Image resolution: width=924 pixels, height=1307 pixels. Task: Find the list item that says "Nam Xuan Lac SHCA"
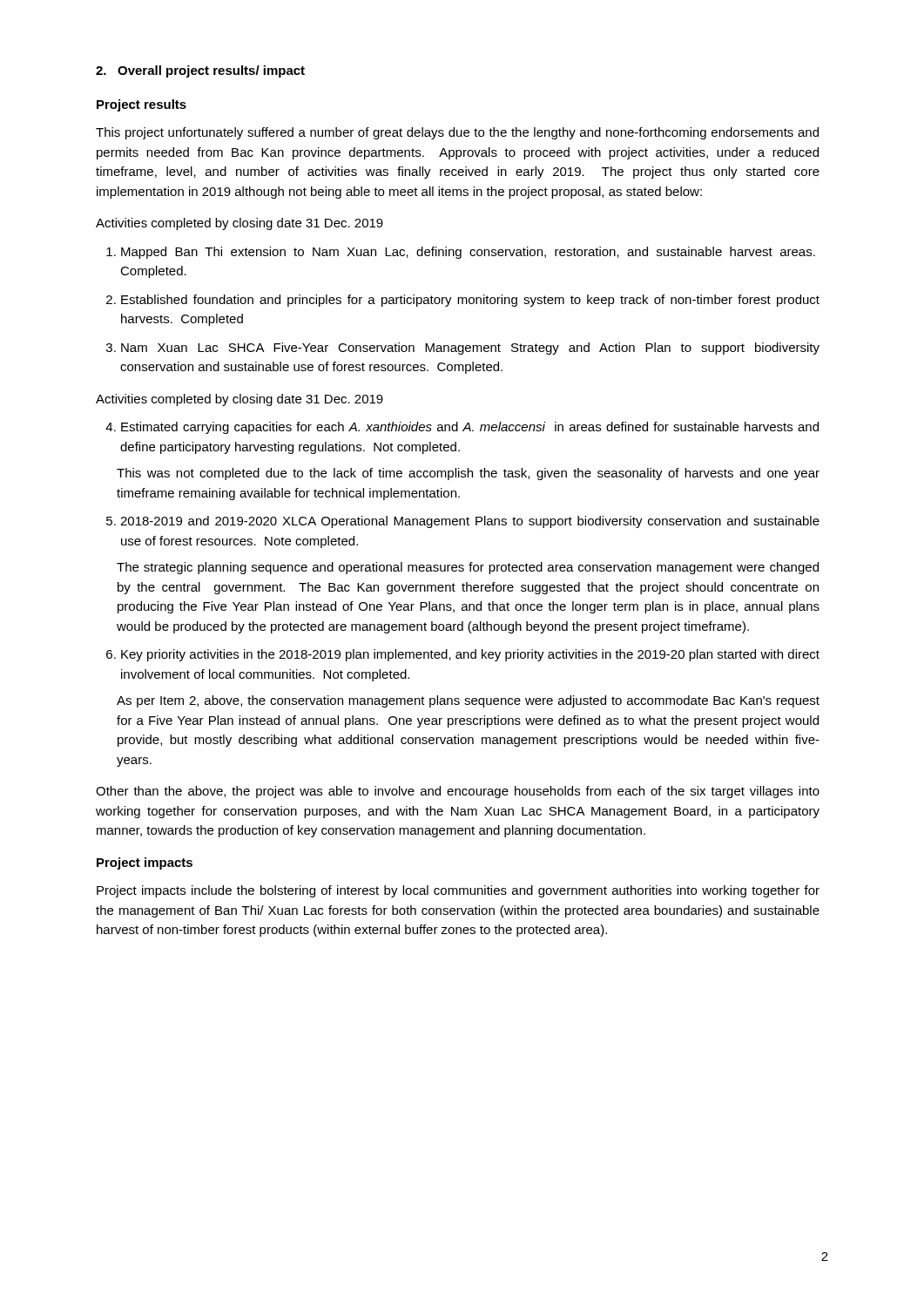[x=470, y=357]
